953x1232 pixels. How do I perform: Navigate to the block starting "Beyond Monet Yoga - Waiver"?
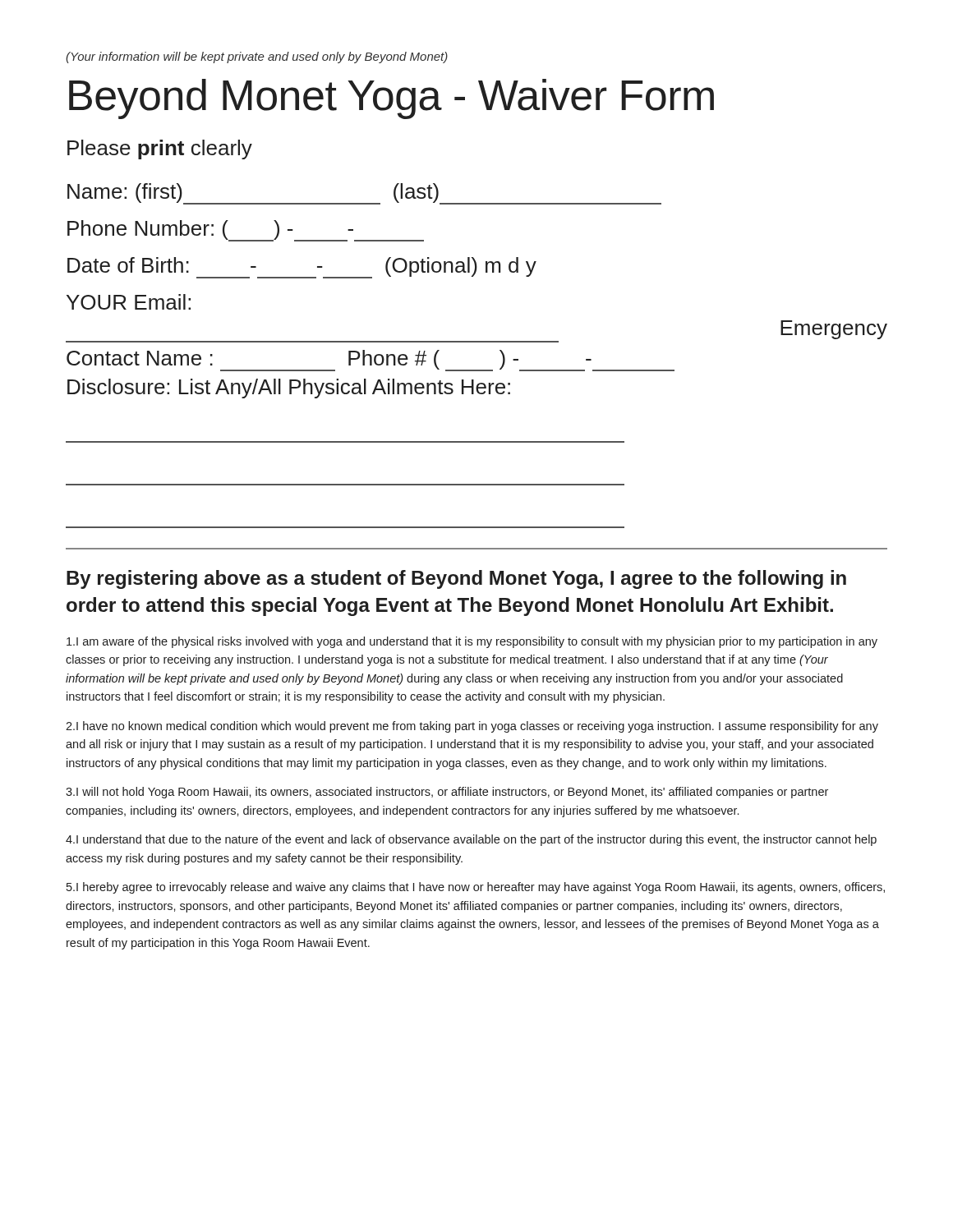[x=391, y=95]
